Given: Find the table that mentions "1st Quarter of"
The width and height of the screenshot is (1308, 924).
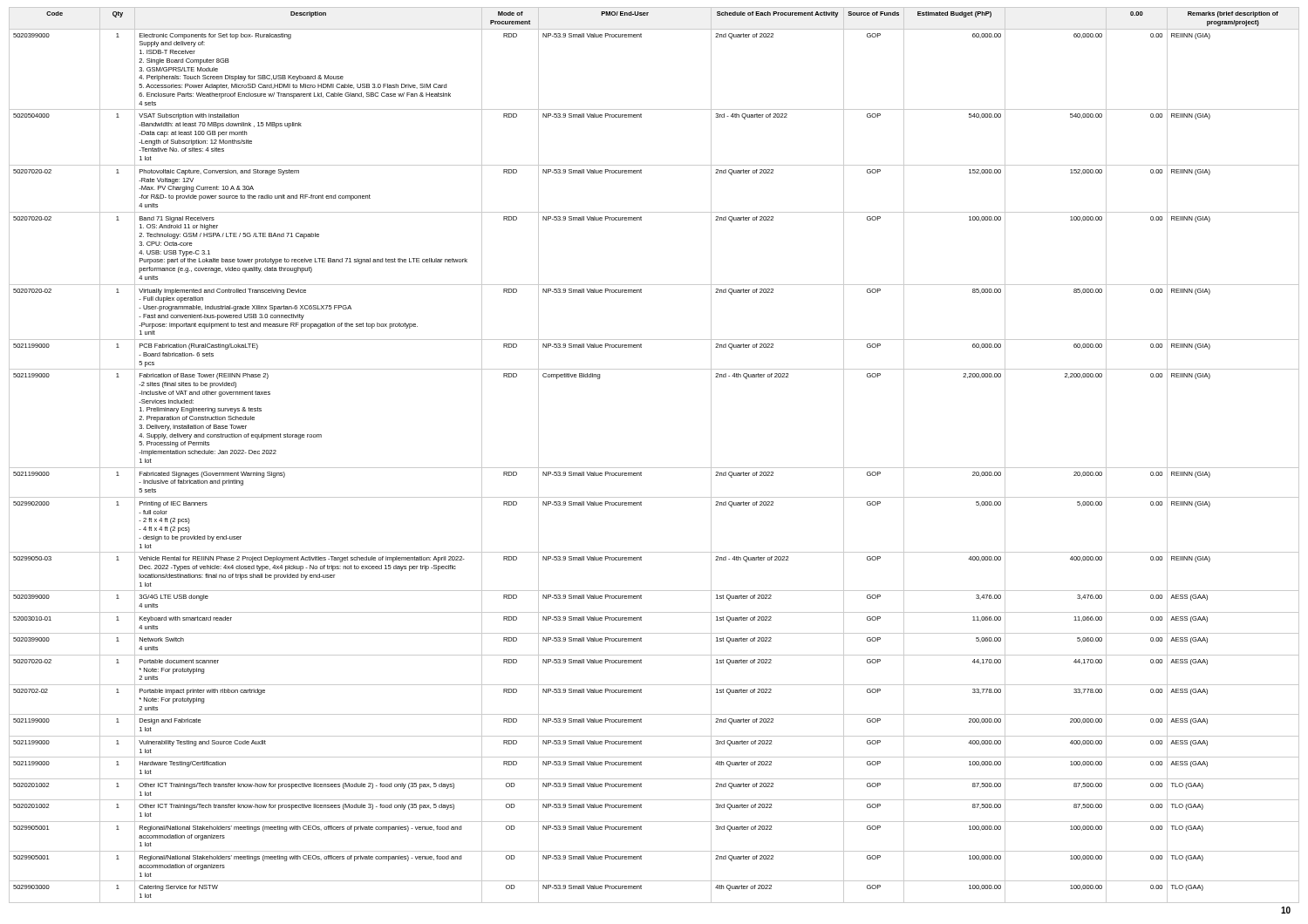Looking at the screenshot, I should coord(654,455).
